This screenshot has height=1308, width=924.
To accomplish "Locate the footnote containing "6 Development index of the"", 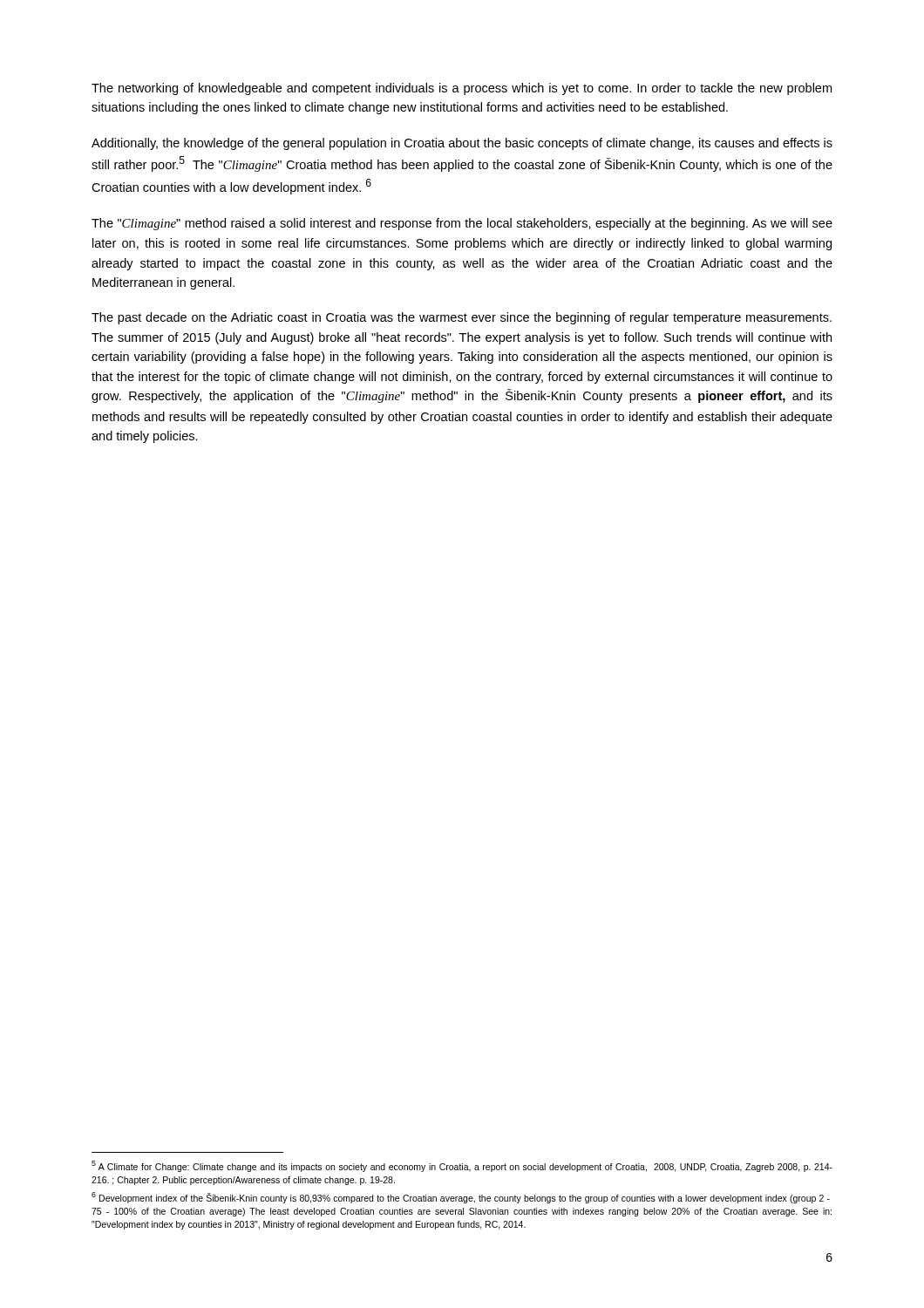I will pos(462,1210).
